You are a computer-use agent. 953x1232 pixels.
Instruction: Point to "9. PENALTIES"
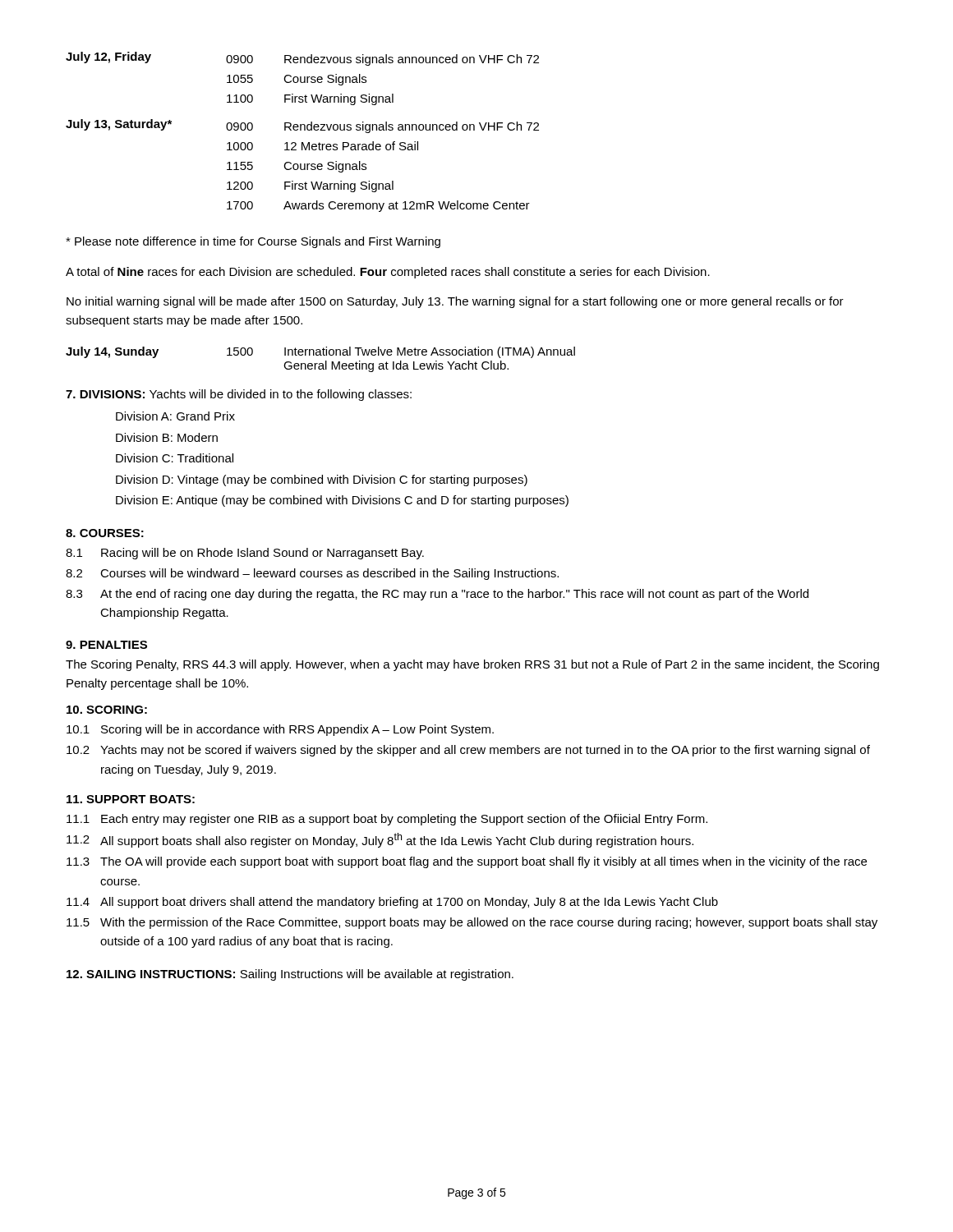107,644
